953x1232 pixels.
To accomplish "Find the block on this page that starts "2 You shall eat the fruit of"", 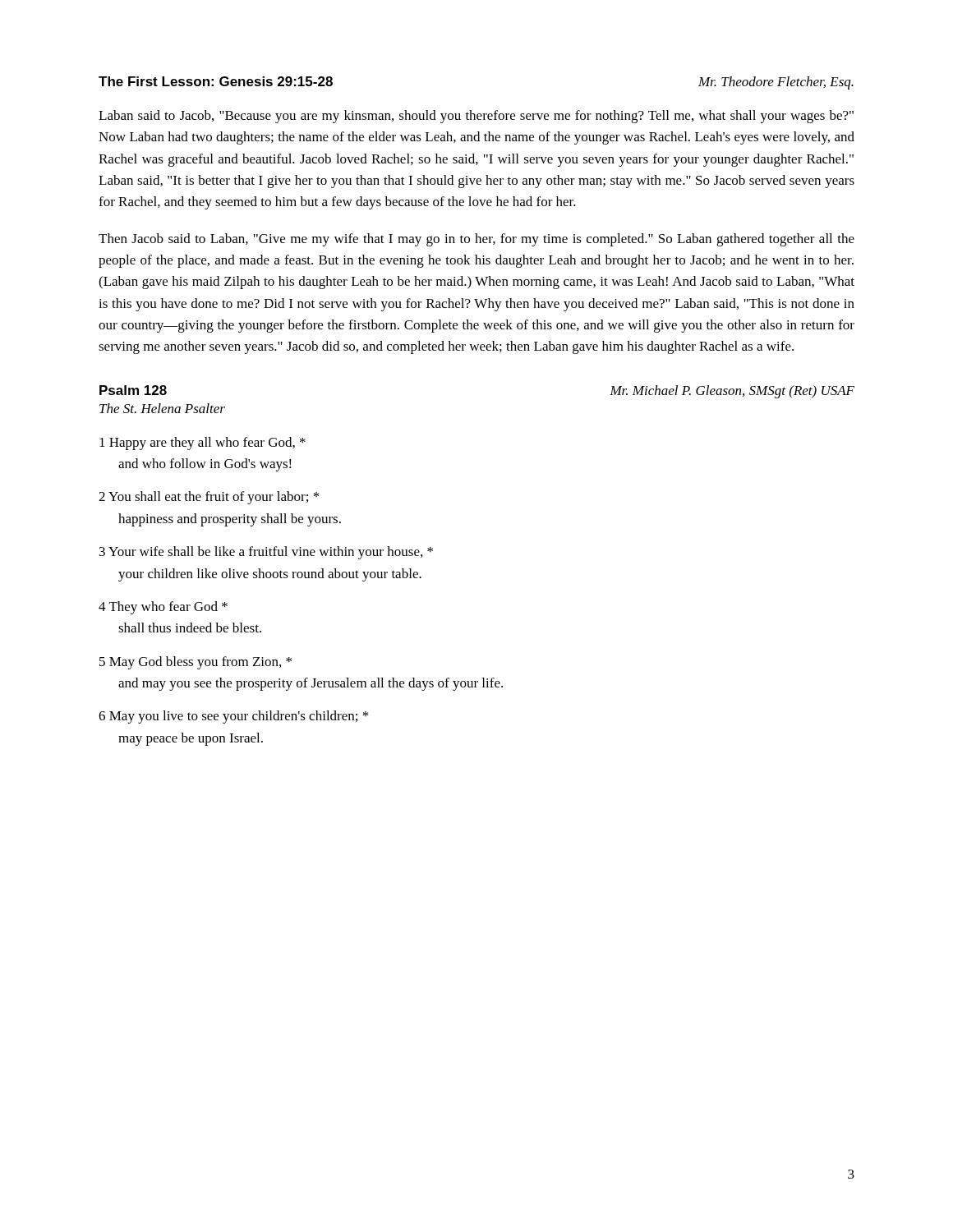I will (209, 498).
